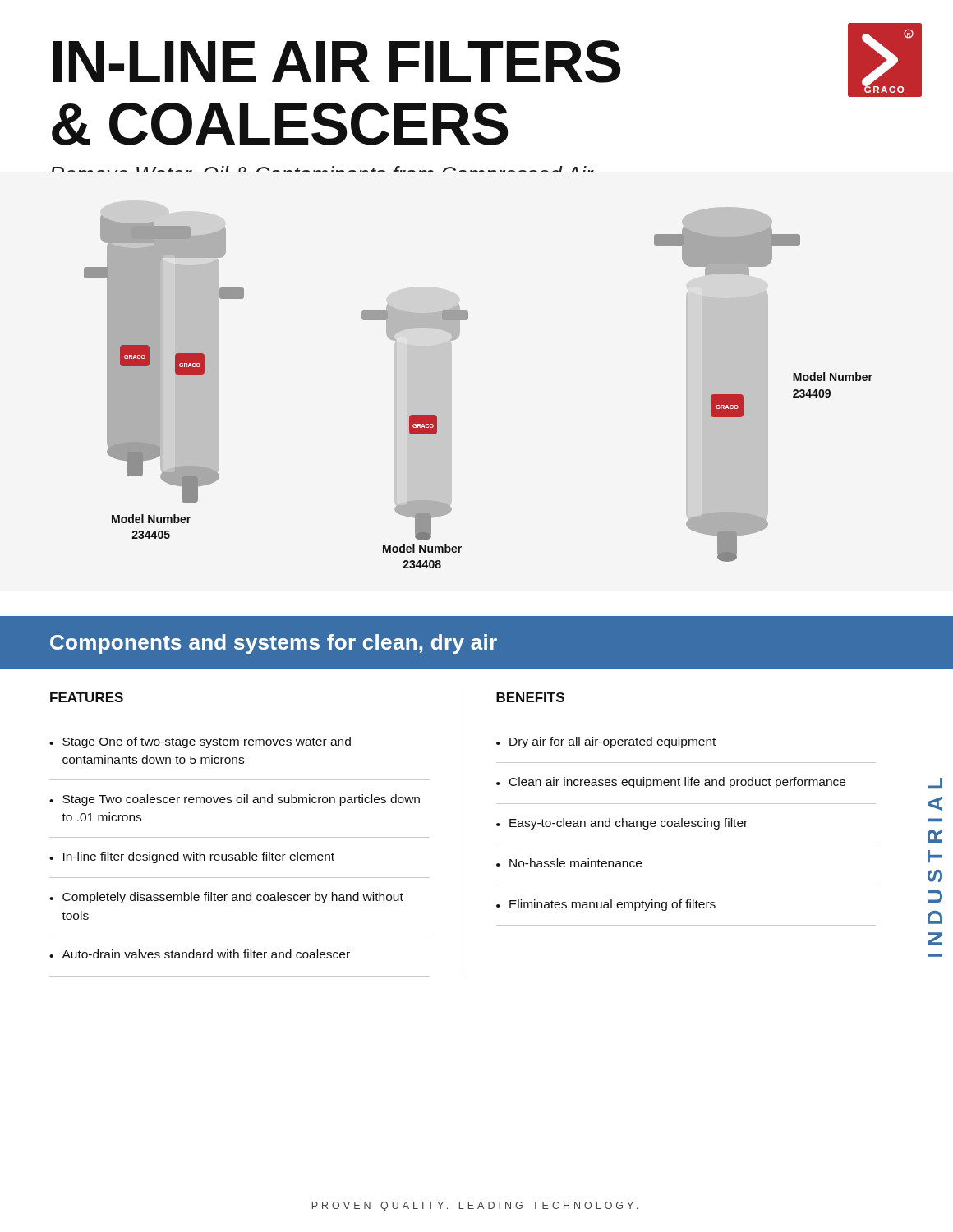This screenshot has height=1232, width=953.
Task: Click the passage that begins "• Easy-to-clean and change"
Action: pyautogui.click(x=622, y=824)
